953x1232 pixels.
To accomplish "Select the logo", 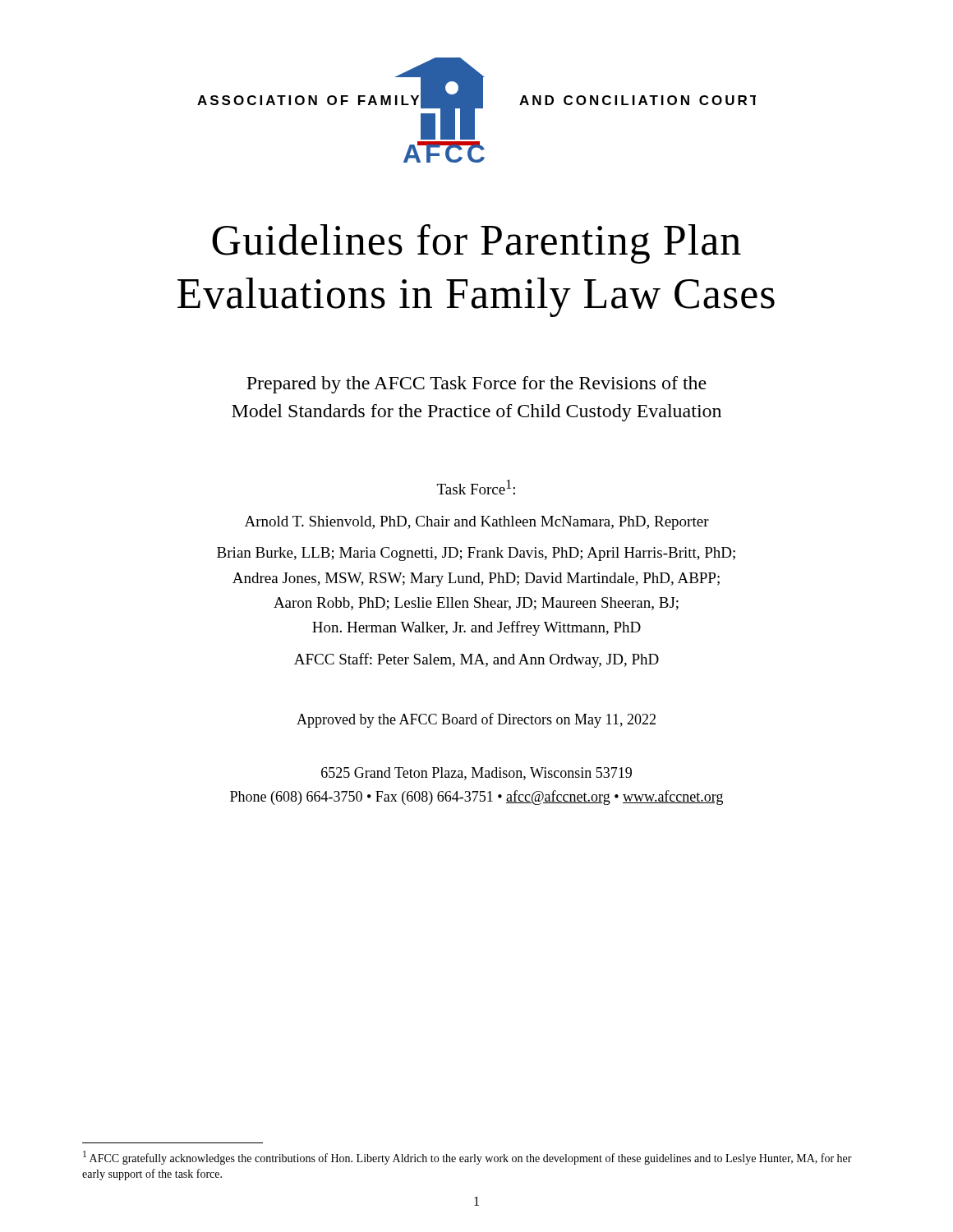I will click(x=476, y=107).
